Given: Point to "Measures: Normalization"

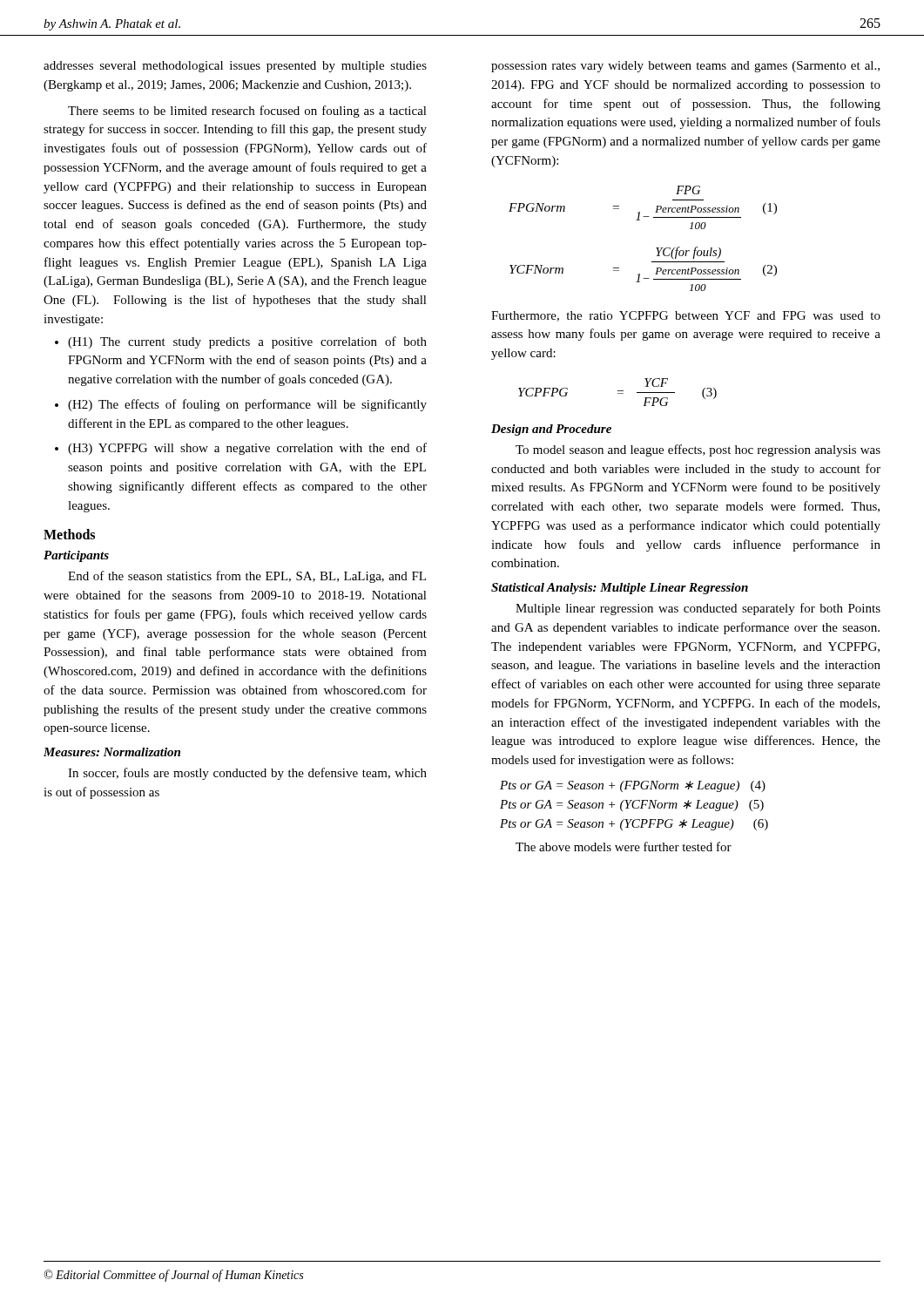Looking at the screenshot, I should click(112, 752).
